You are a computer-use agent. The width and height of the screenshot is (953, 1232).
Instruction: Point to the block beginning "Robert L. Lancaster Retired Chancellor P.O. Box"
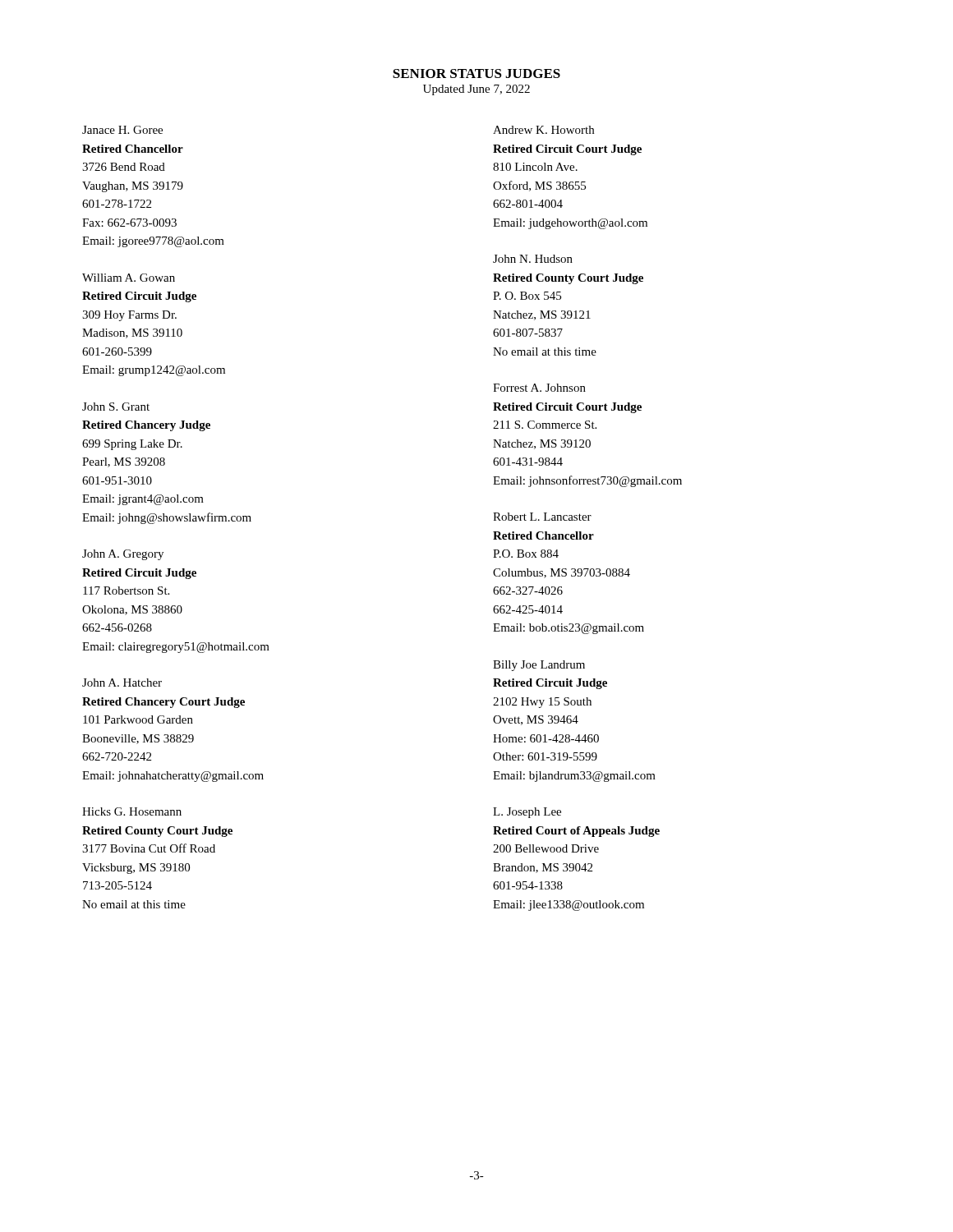542,517
